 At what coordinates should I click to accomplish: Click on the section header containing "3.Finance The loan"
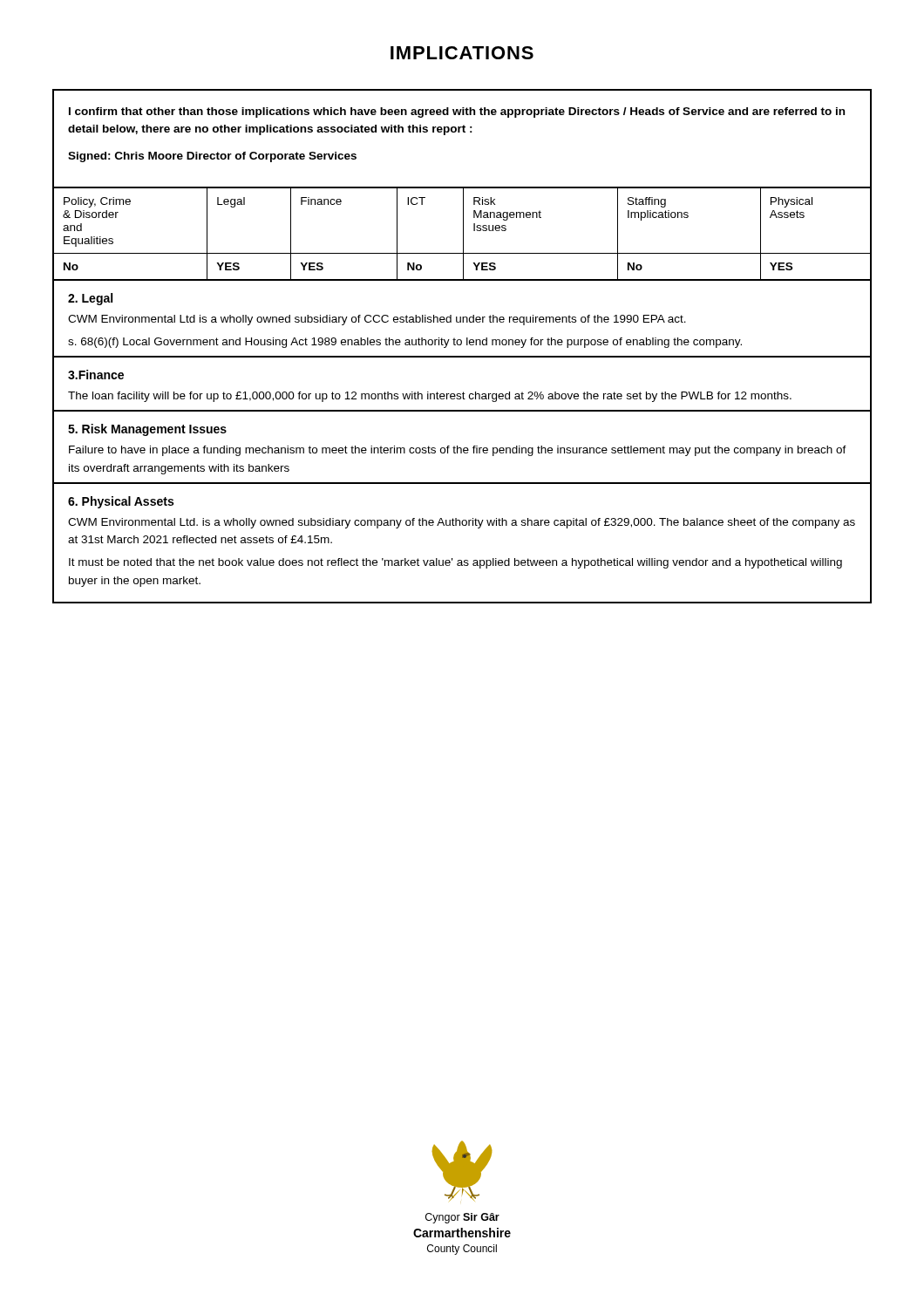click(x=462, y=387)
